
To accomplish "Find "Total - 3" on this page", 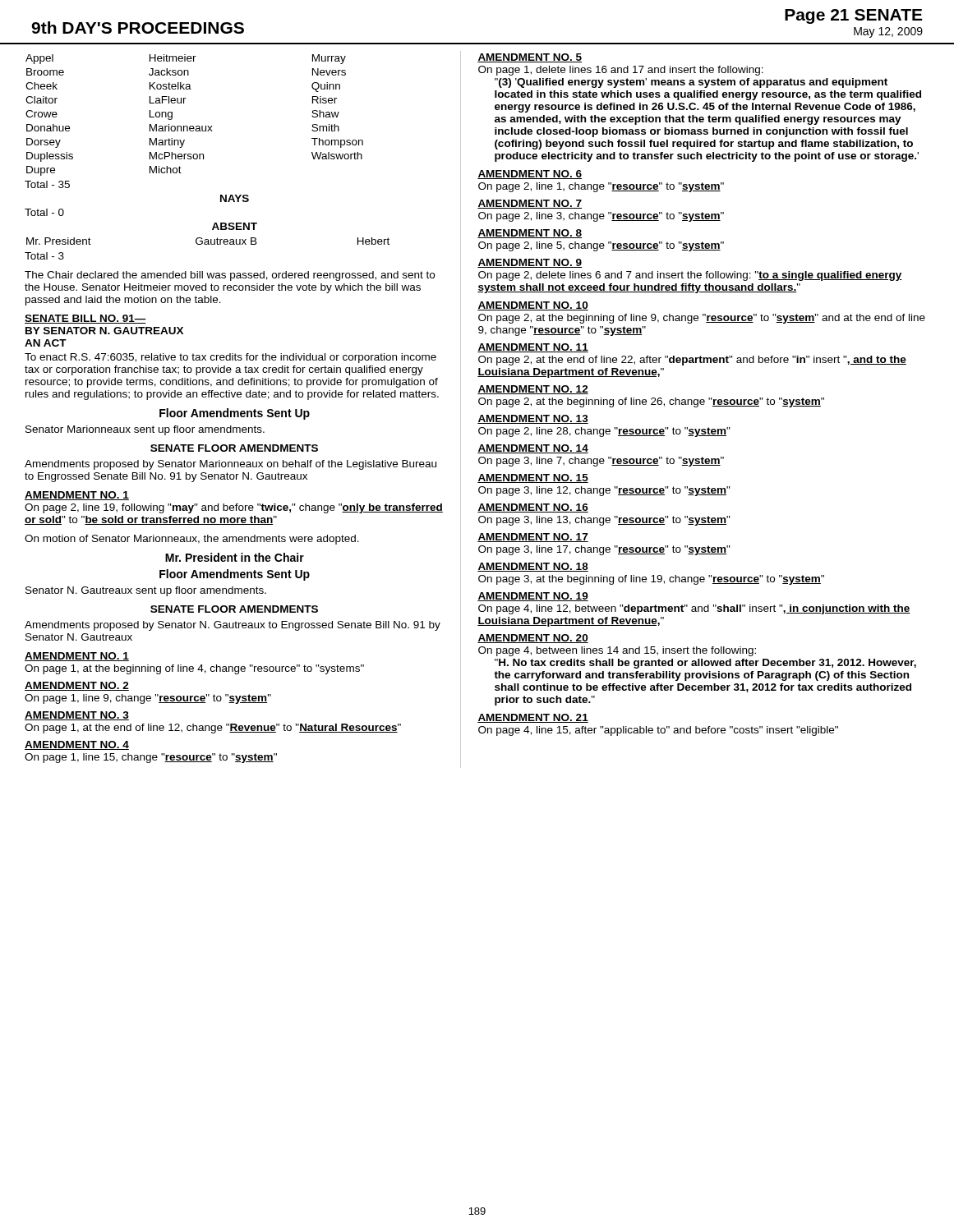I will (44, 256).
